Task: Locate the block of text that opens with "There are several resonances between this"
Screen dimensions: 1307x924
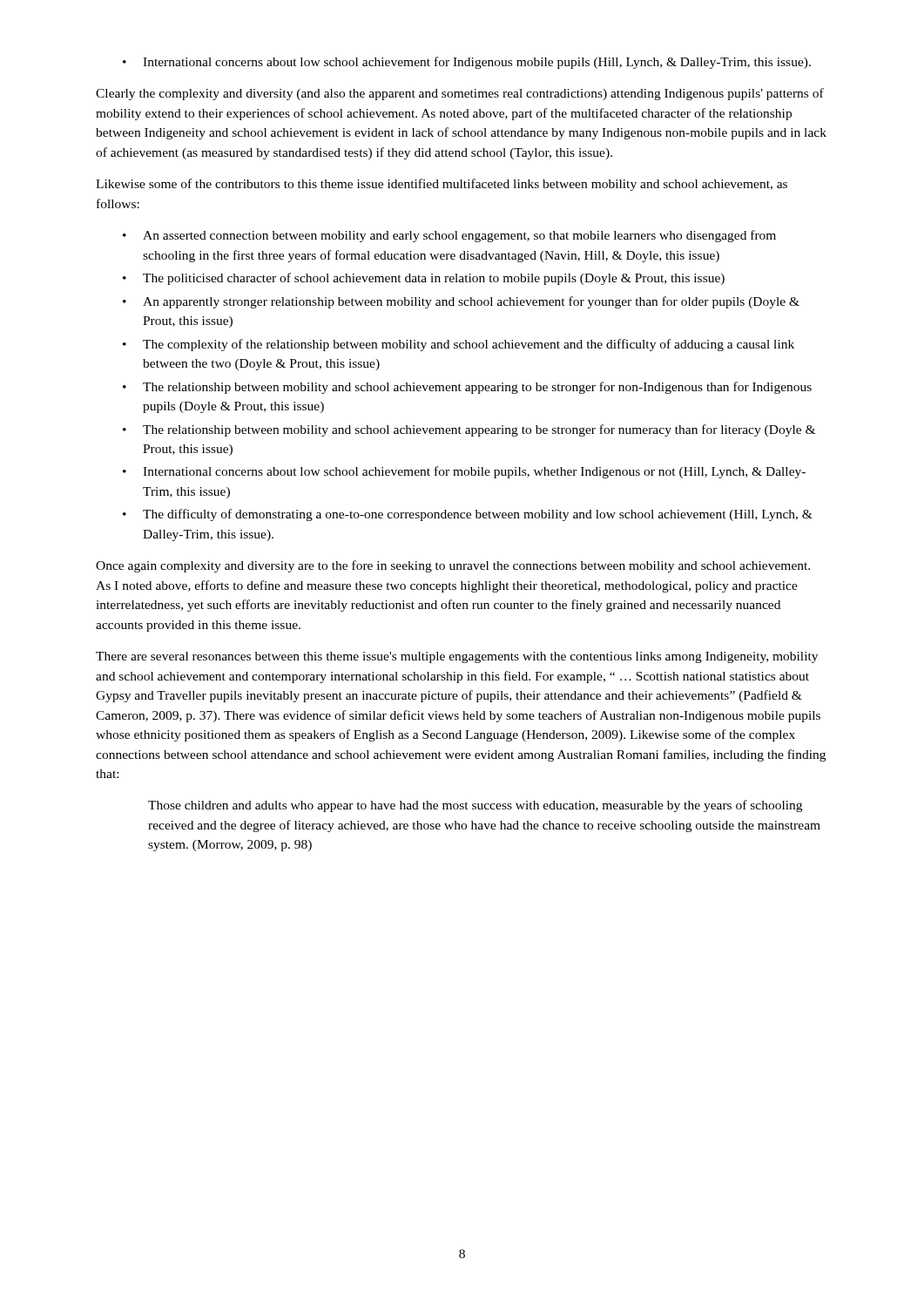Action: (x=462, y=715)
